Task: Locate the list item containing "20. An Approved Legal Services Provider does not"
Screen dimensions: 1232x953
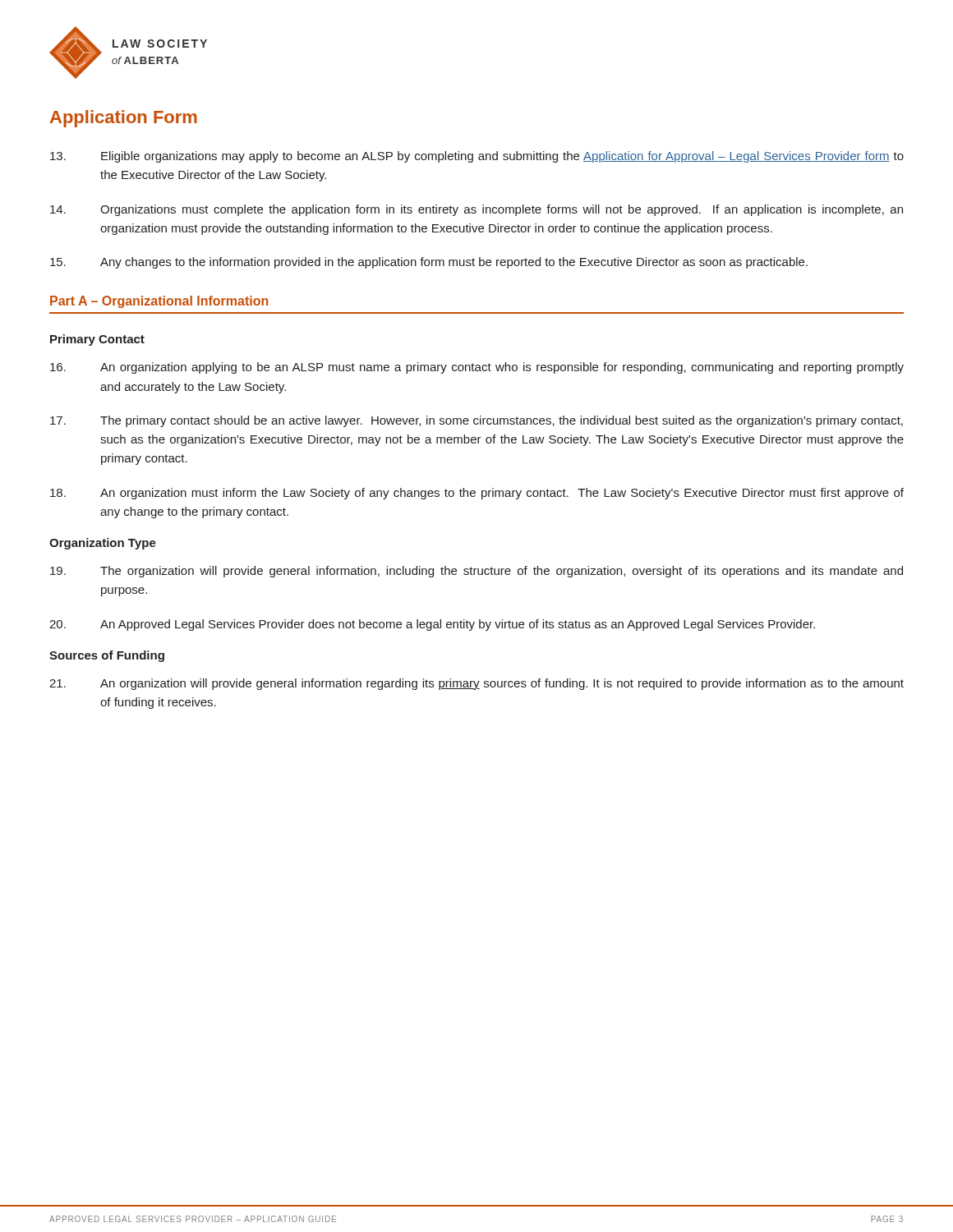Action: click(476, 623)
